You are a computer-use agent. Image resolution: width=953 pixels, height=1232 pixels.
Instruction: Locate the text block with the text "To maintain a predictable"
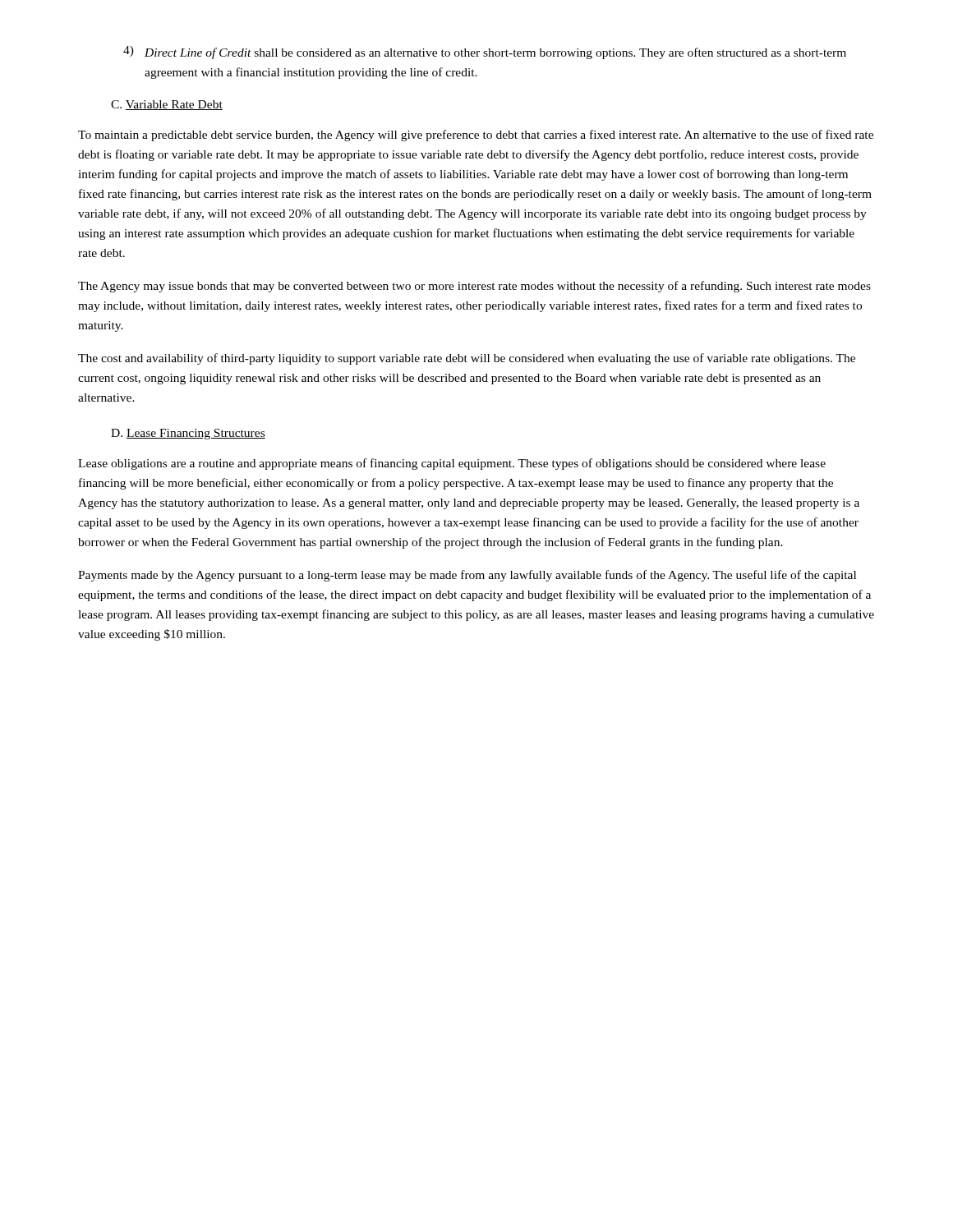476,194
